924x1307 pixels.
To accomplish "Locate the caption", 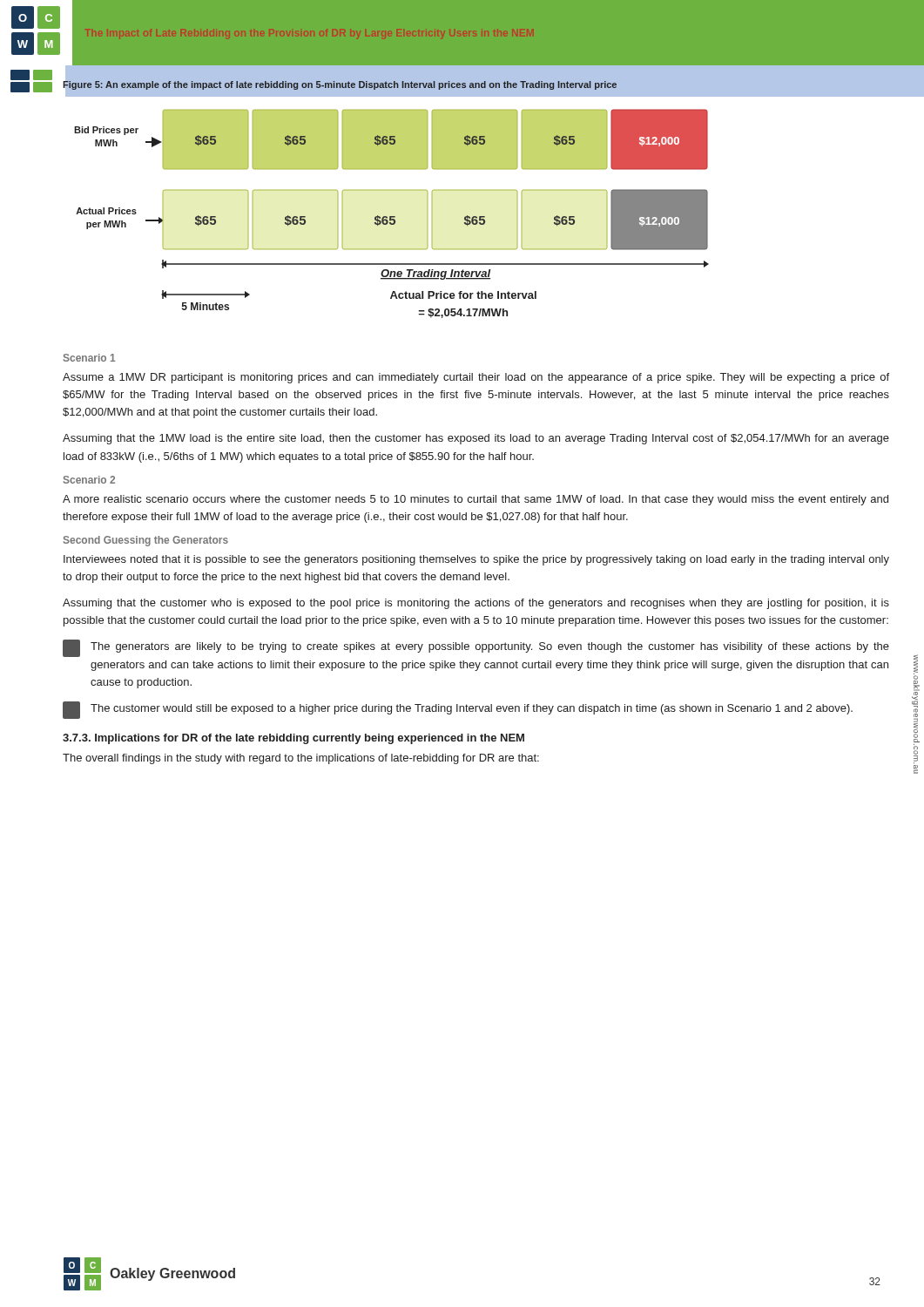I will tap(340, 85).
